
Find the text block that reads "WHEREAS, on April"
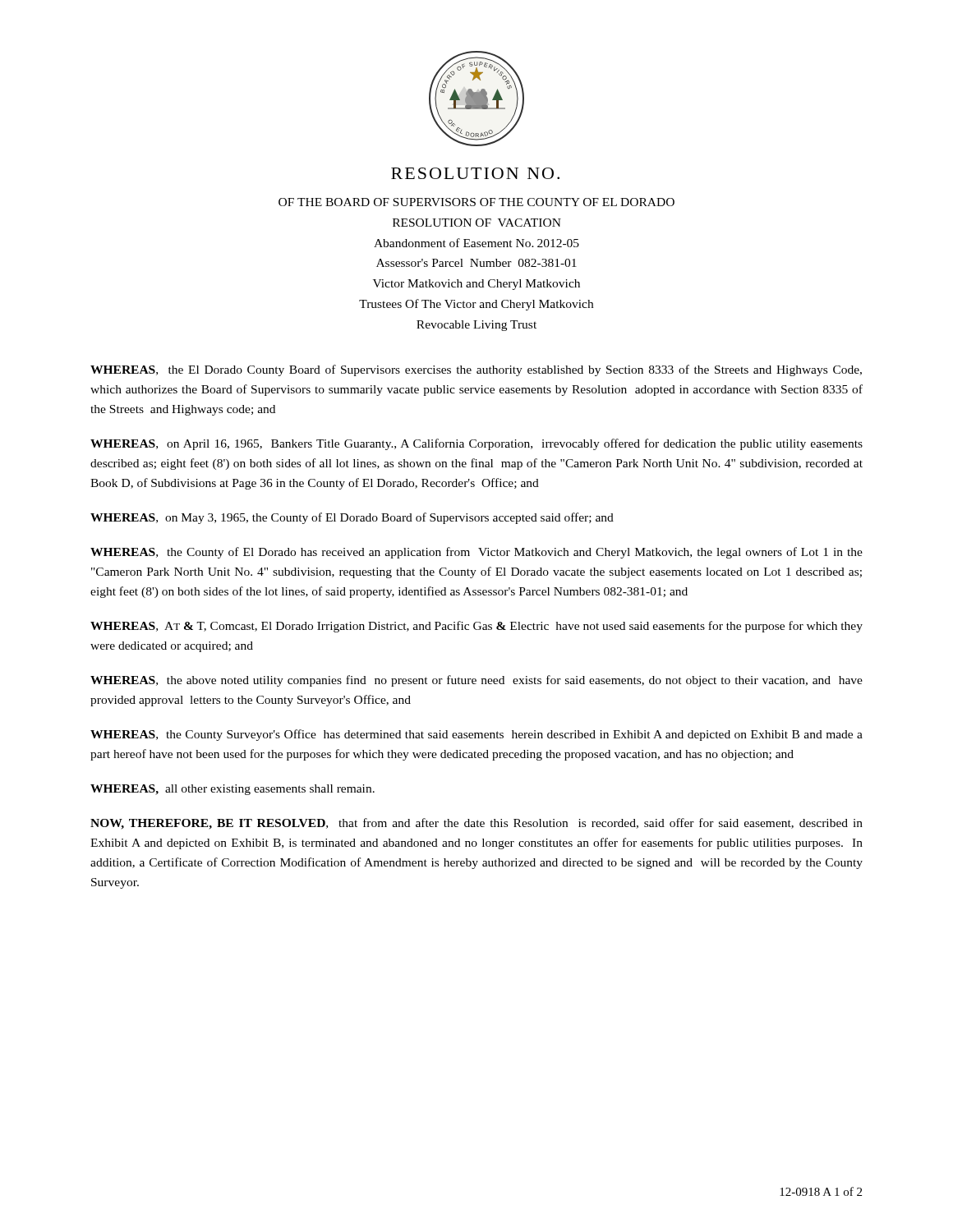(476, 463)
